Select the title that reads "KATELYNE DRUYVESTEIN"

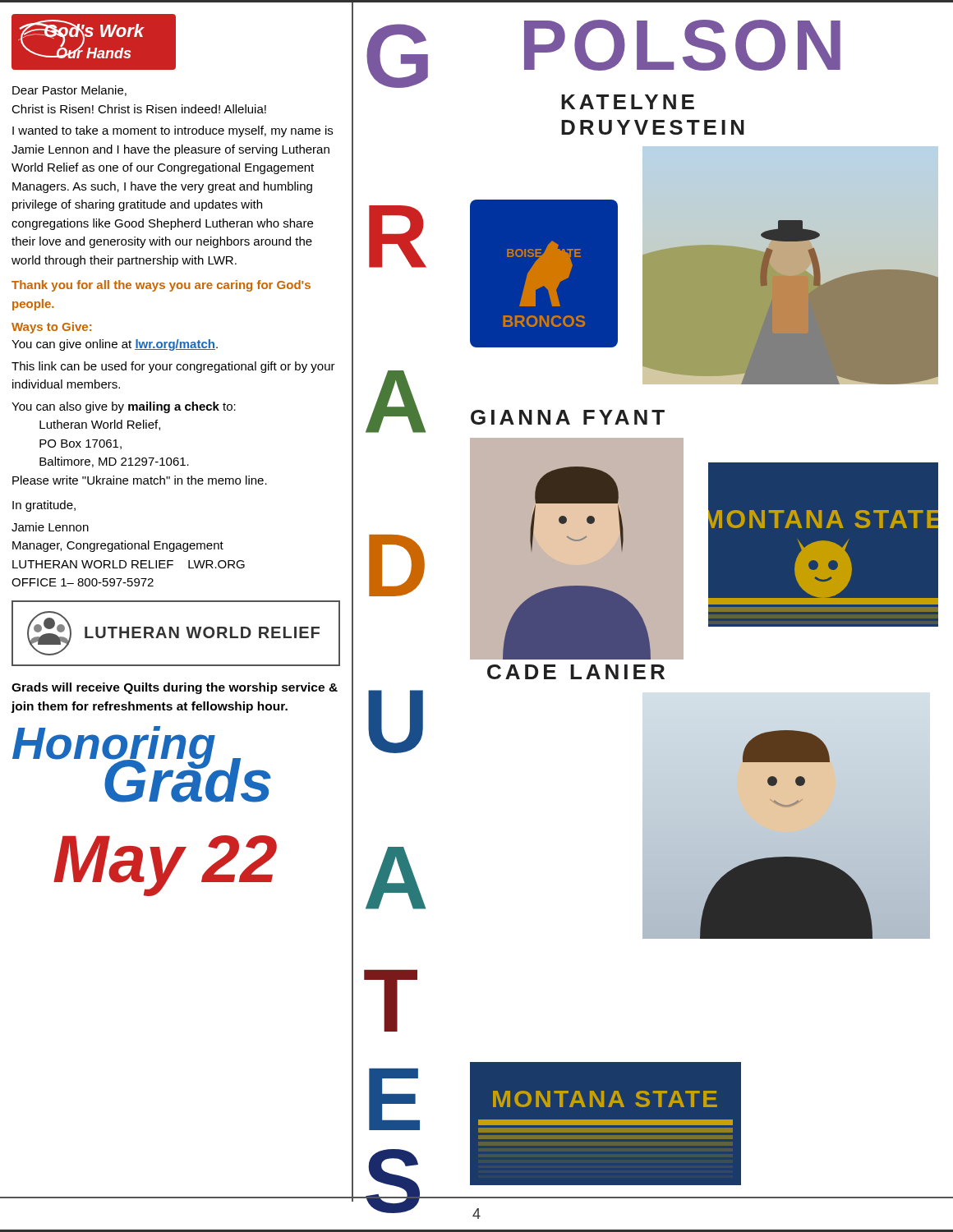pyautogui.click(x=654, y=115)
